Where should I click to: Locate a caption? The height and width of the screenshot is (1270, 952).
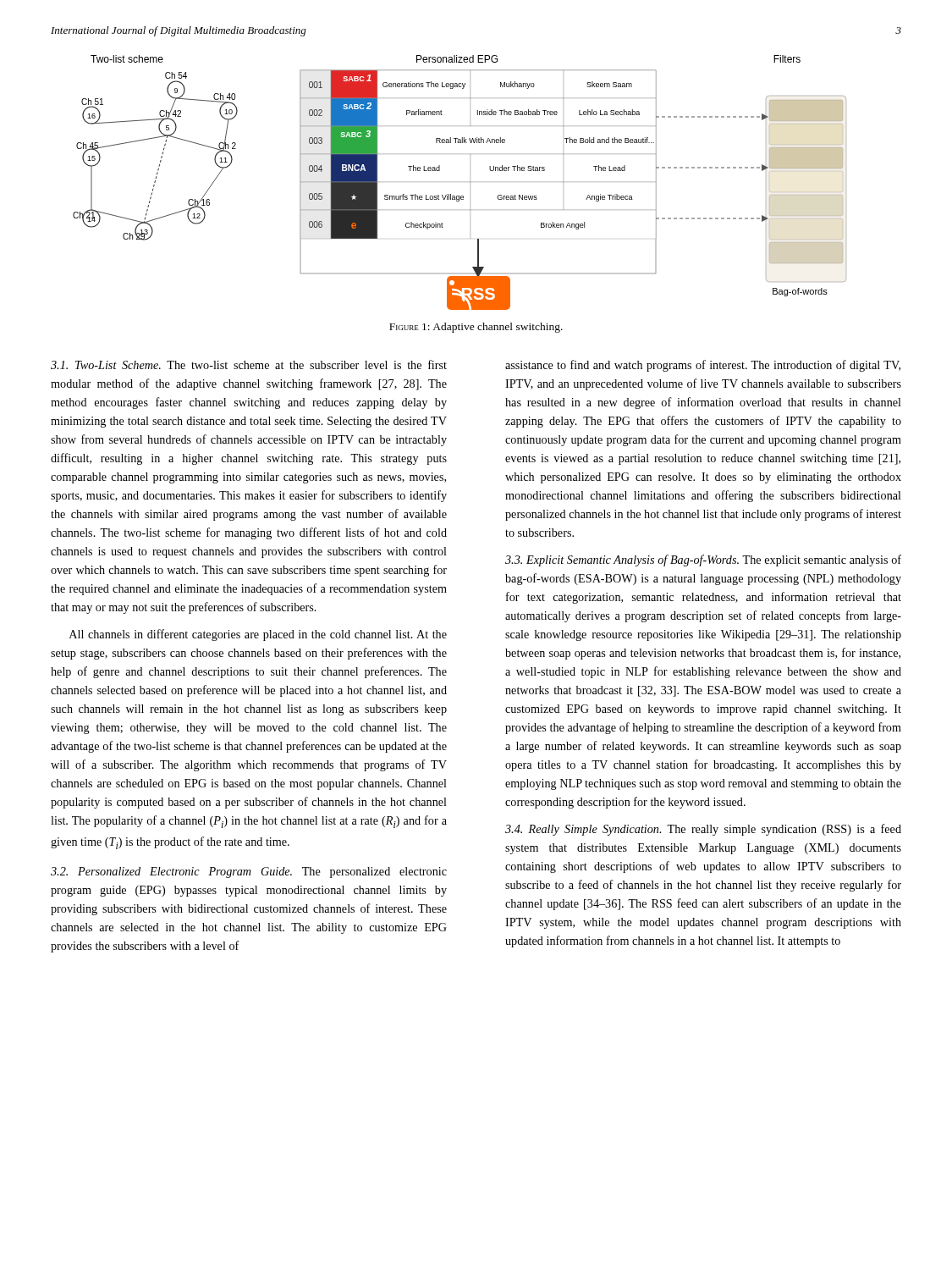(x=476, y=326)
